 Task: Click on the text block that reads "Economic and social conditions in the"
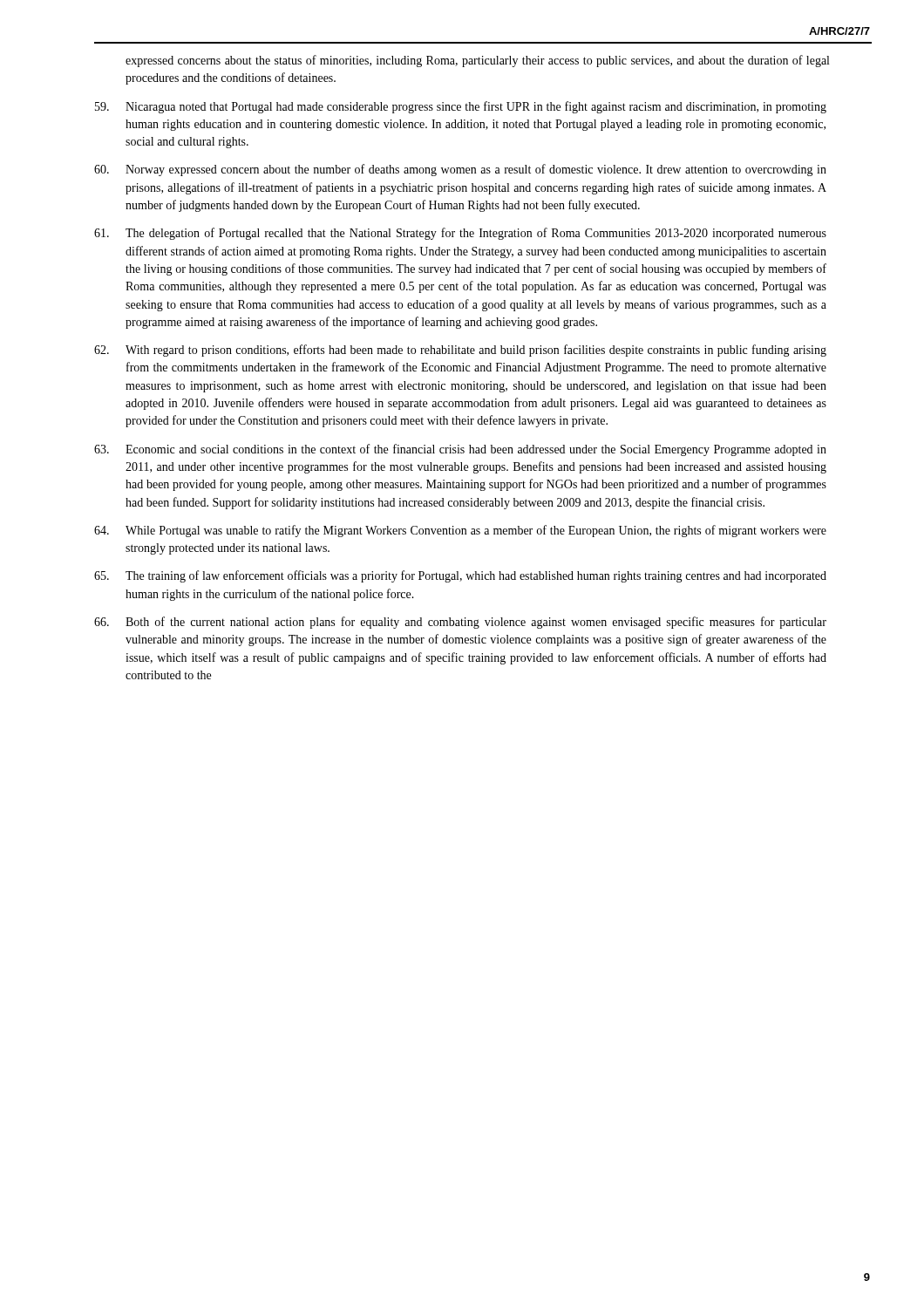[x=460, y=476]
